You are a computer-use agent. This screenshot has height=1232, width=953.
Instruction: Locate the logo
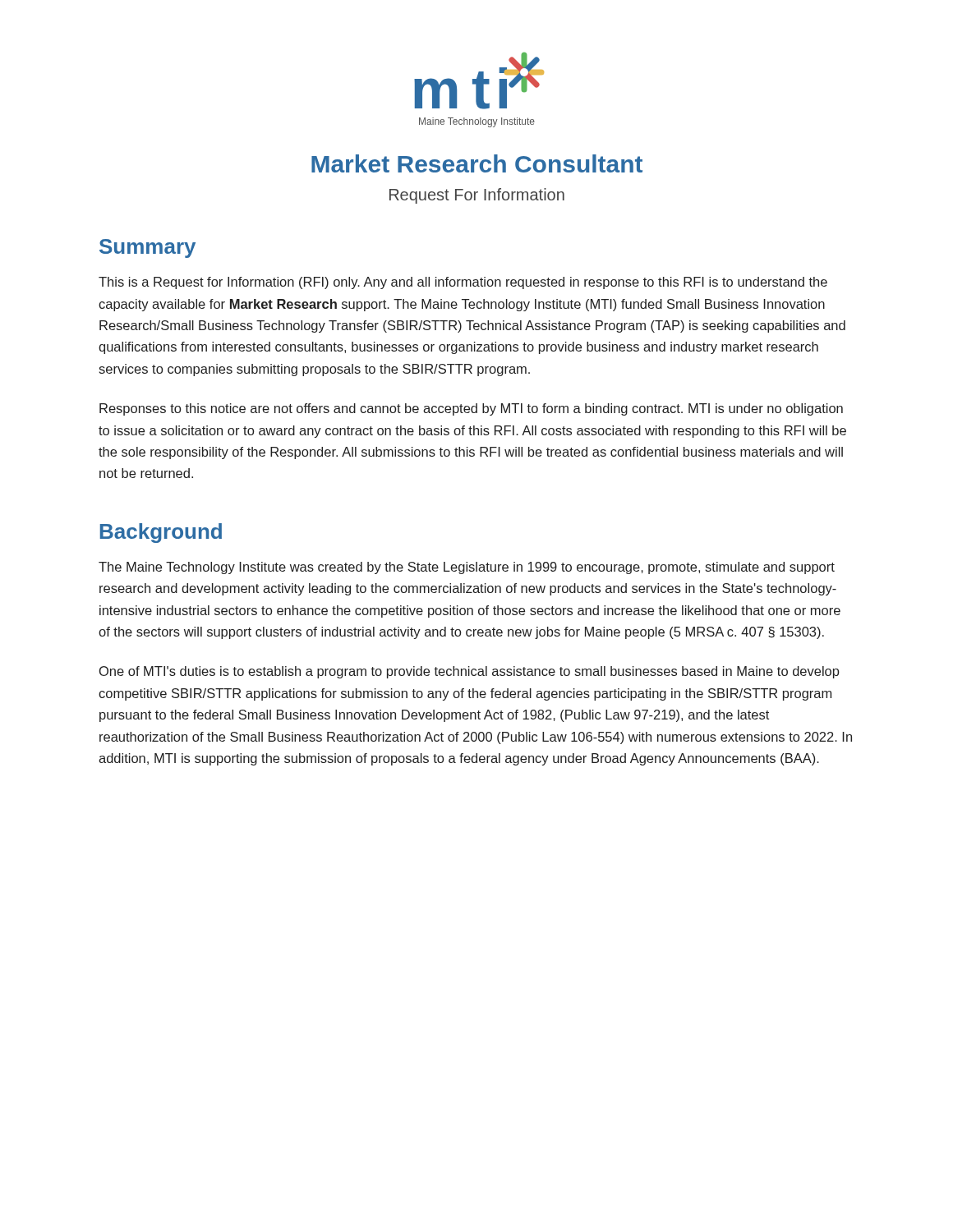point(476,92)
